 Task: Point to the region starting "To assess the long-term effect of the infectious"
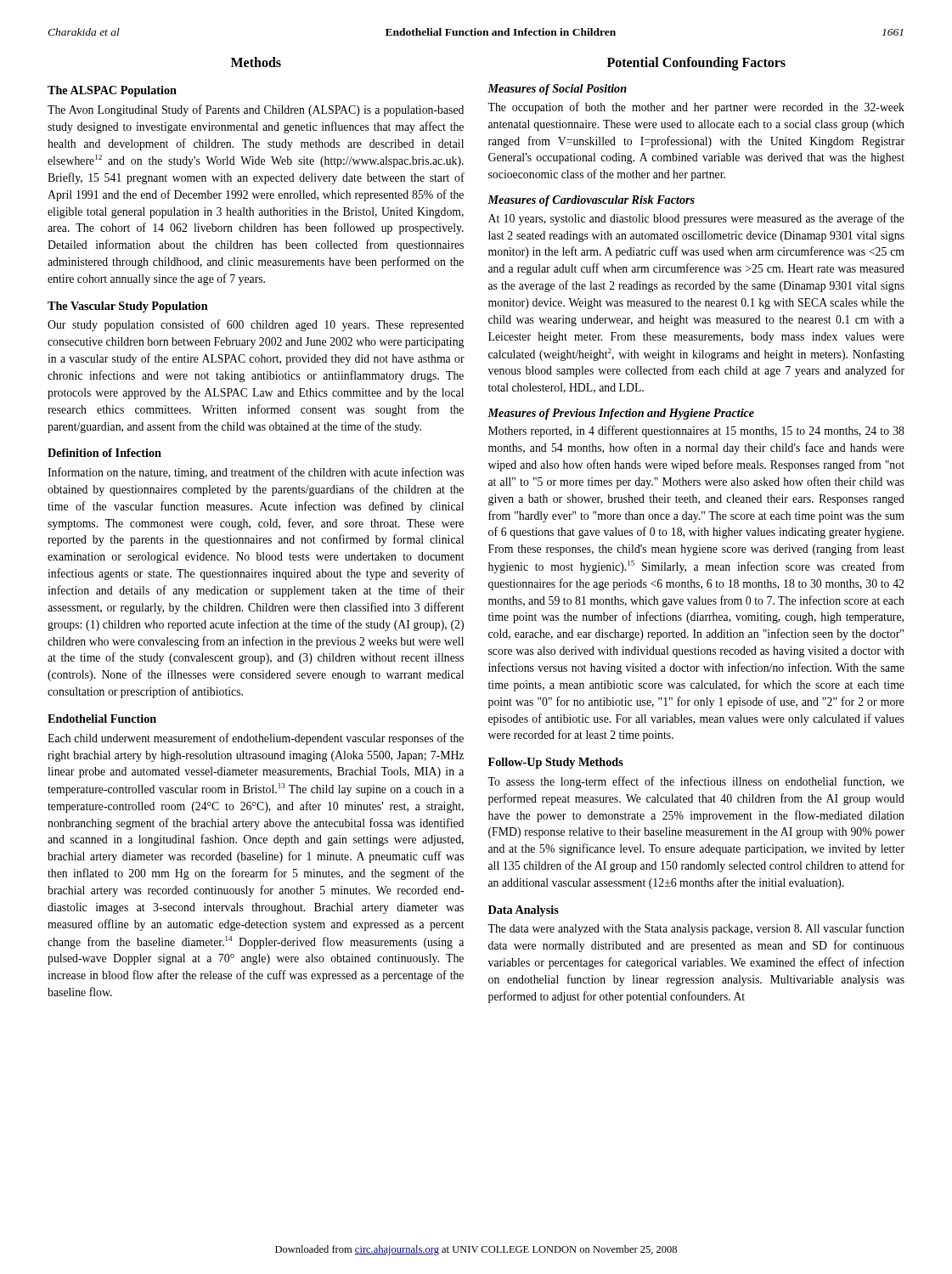(x=696, y=832)
